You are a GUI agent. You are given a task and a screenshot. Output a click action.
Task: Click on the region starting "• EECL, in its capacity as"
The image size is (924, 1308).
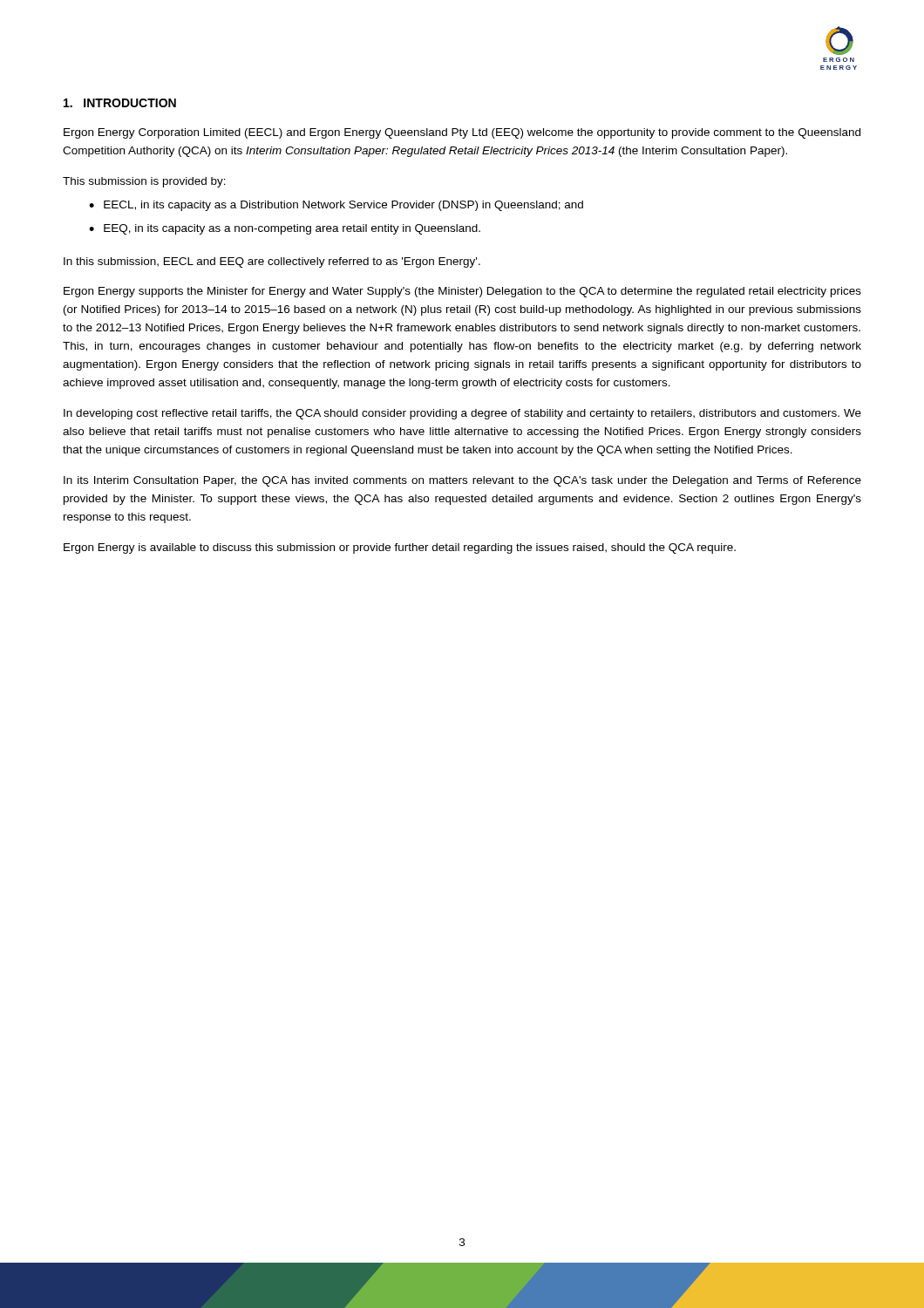click(x=475, y=206)
